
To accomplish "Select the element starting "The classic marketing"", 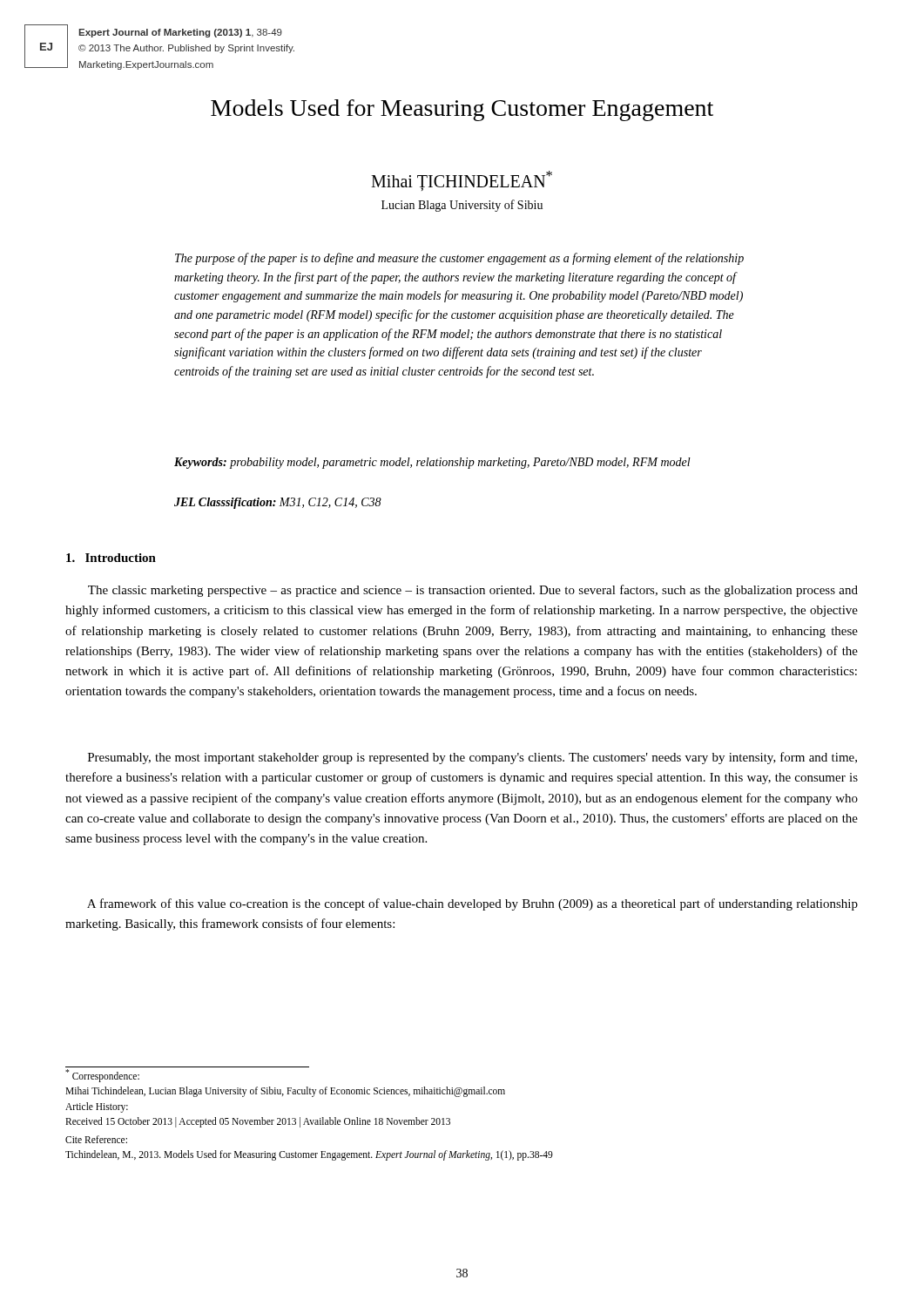I will click(462, 641).
